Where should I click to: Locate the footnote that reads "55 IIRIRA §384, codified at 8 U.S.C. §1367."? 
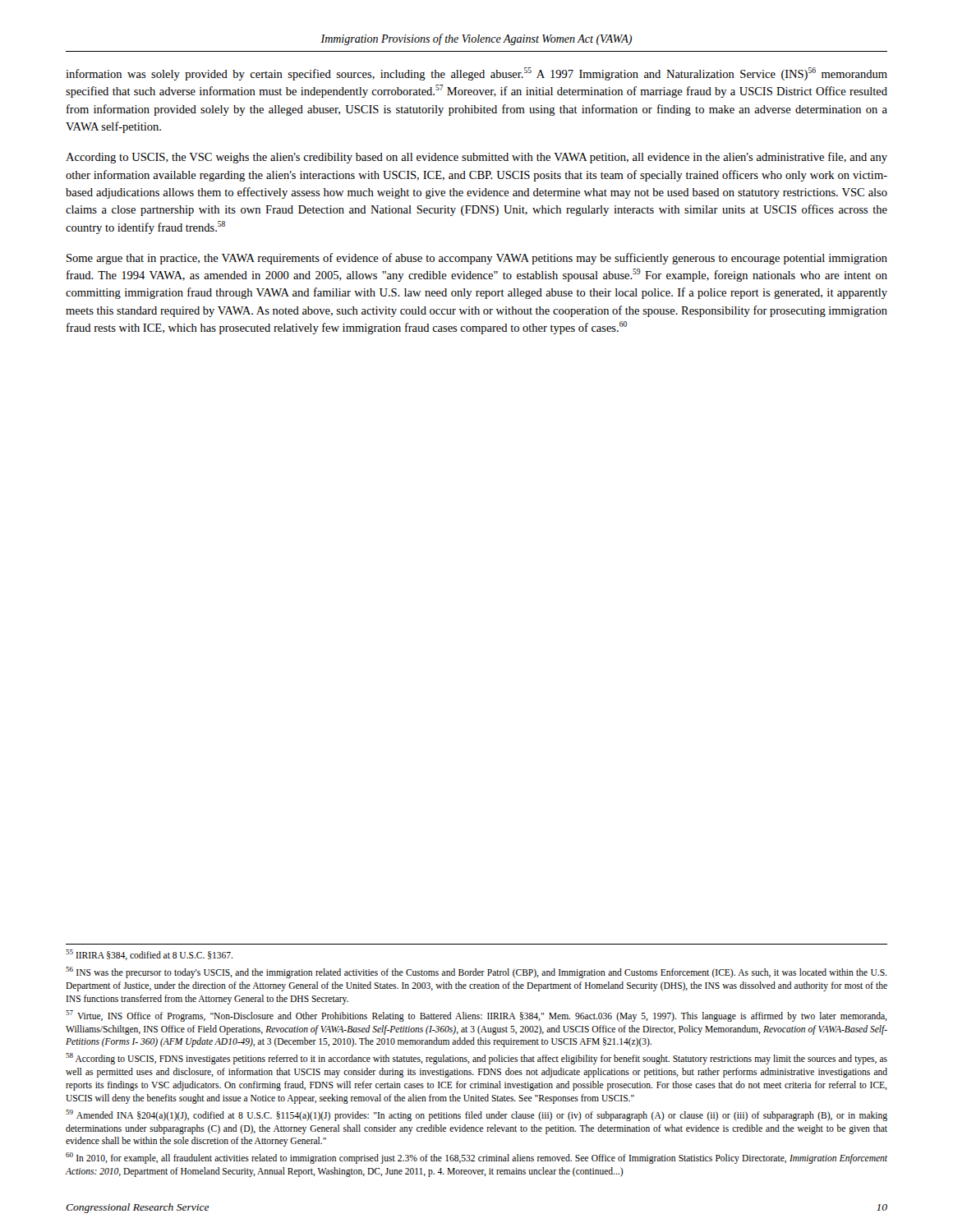click(x=149, y=955)
